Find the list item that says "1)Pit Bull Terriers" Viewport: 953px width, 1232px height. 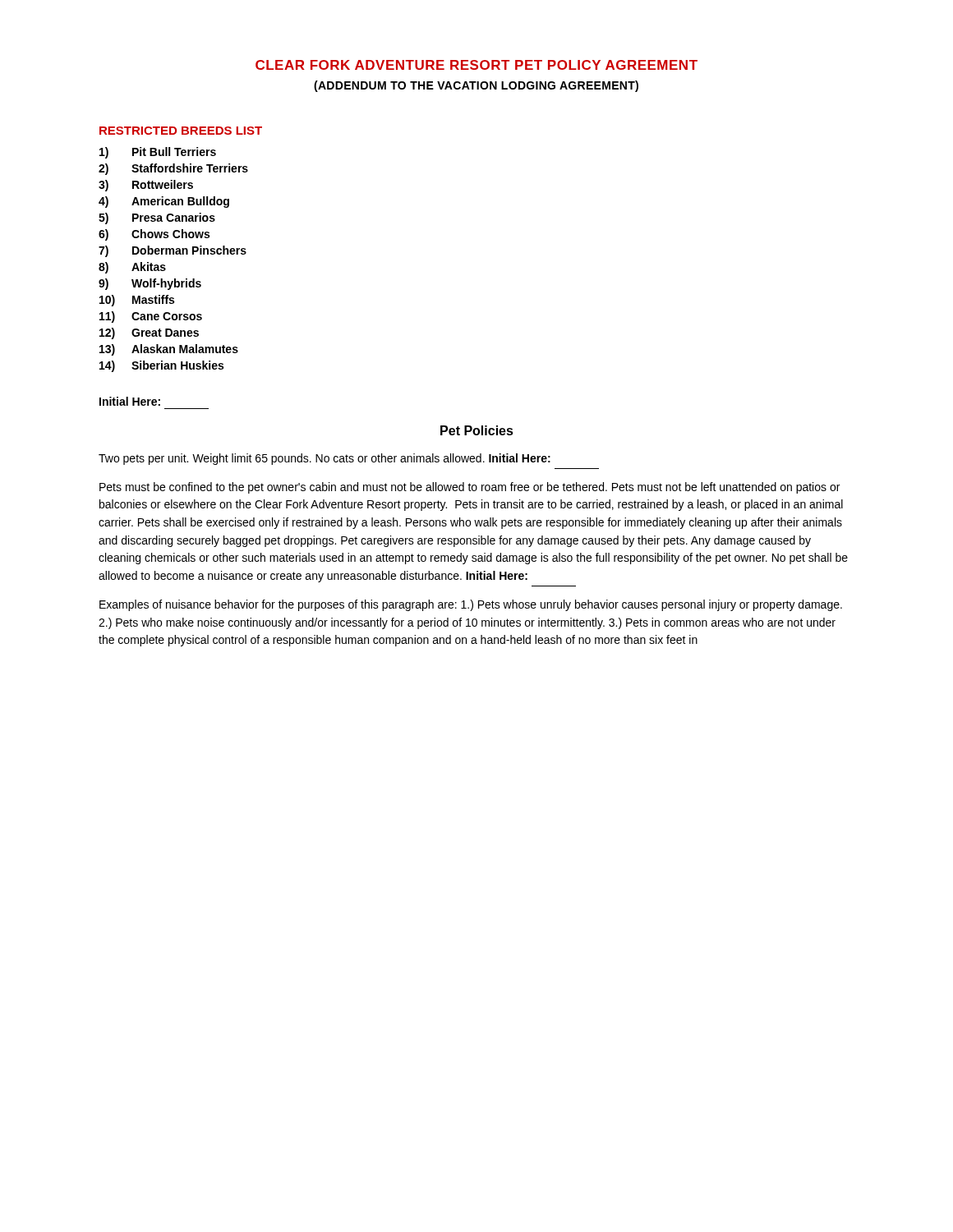(x=157, y=152)
